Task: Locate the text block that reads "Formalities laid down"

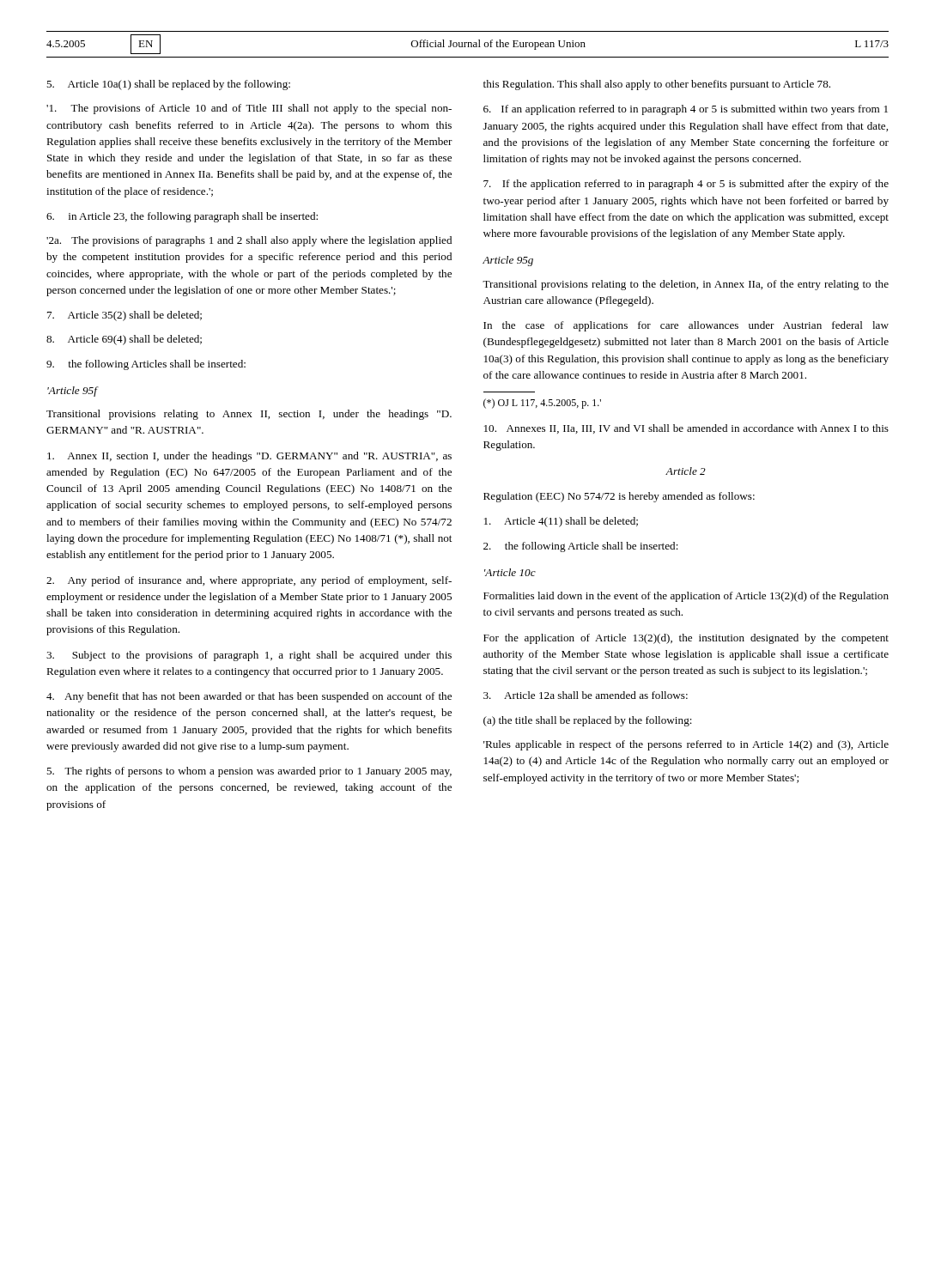Action: (x=686, y=604)
